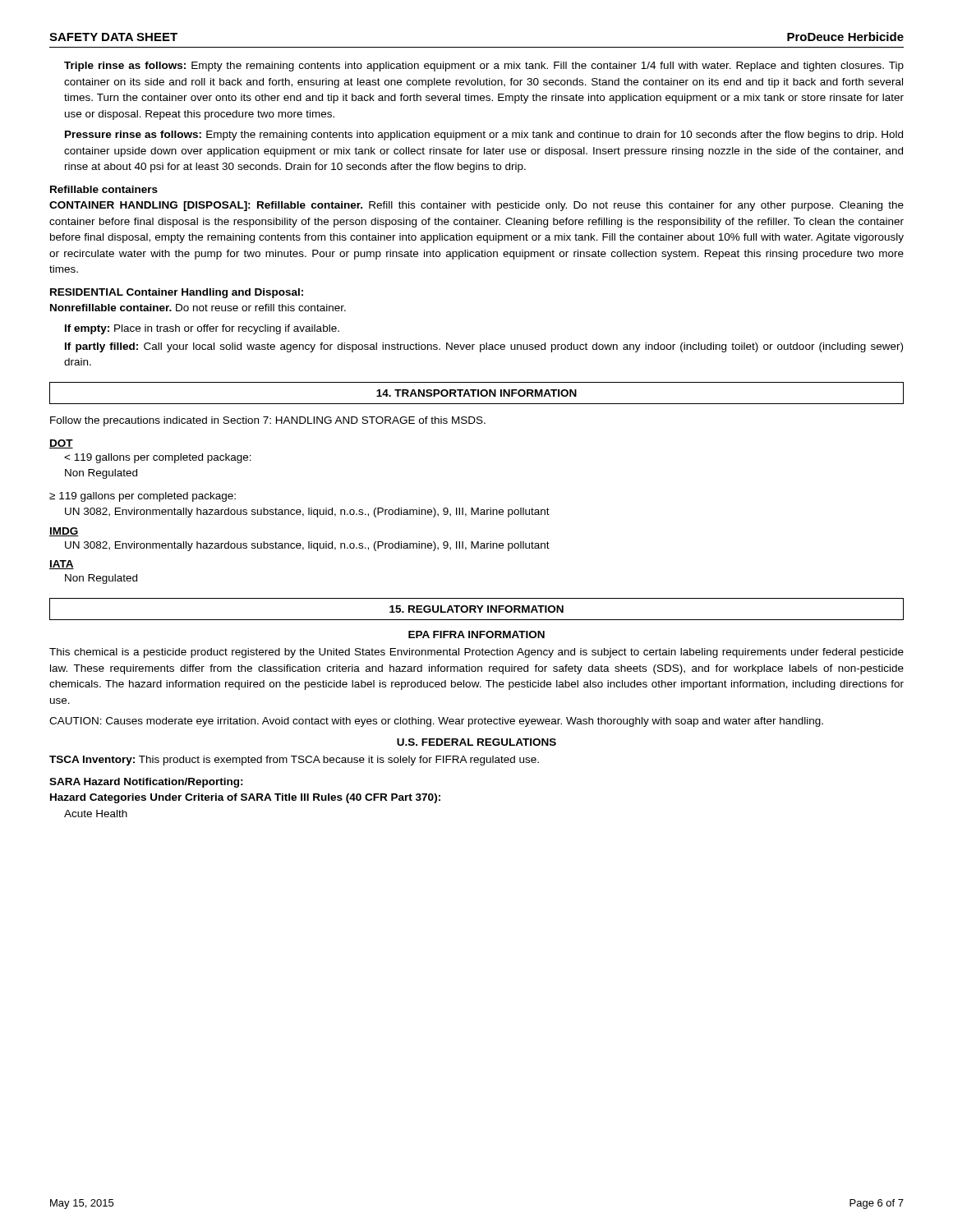Find the text starting "If partly filled: Call your"

pyautogui.click(x=484, y=354)
